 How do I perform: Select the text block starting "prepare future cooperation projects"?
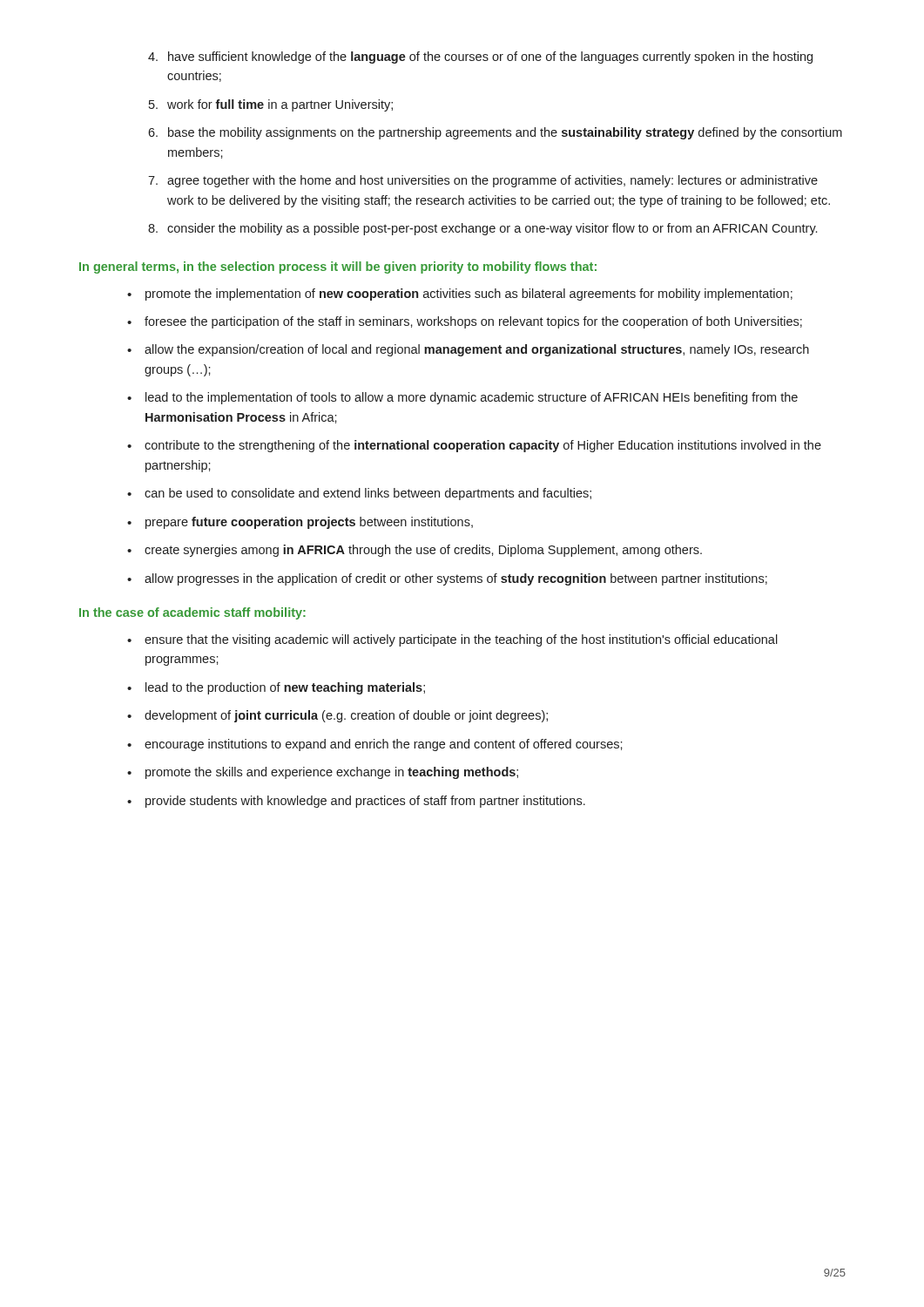coord(309,522)
